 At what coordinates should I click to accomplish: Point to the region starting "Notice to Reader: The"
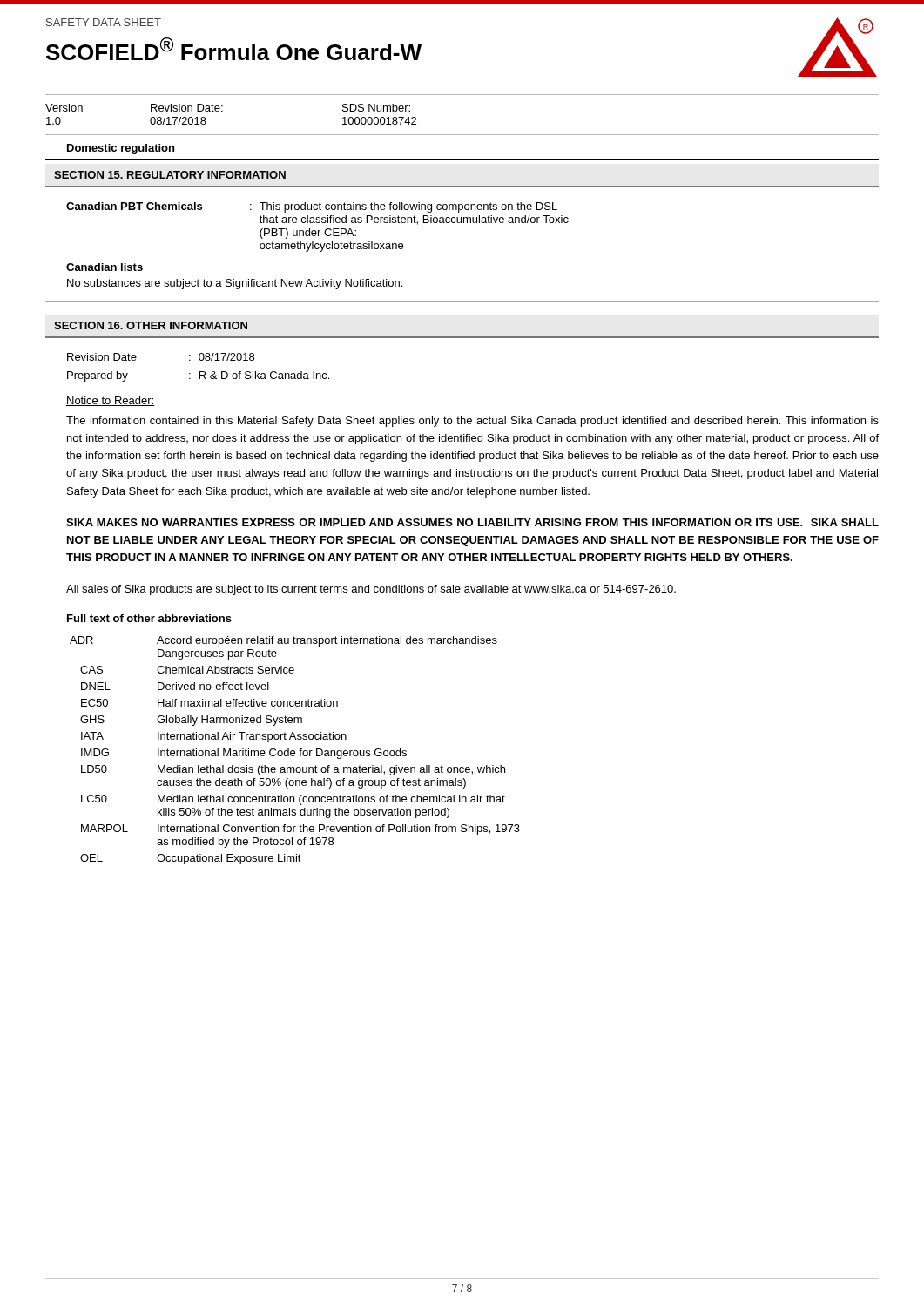472,447
